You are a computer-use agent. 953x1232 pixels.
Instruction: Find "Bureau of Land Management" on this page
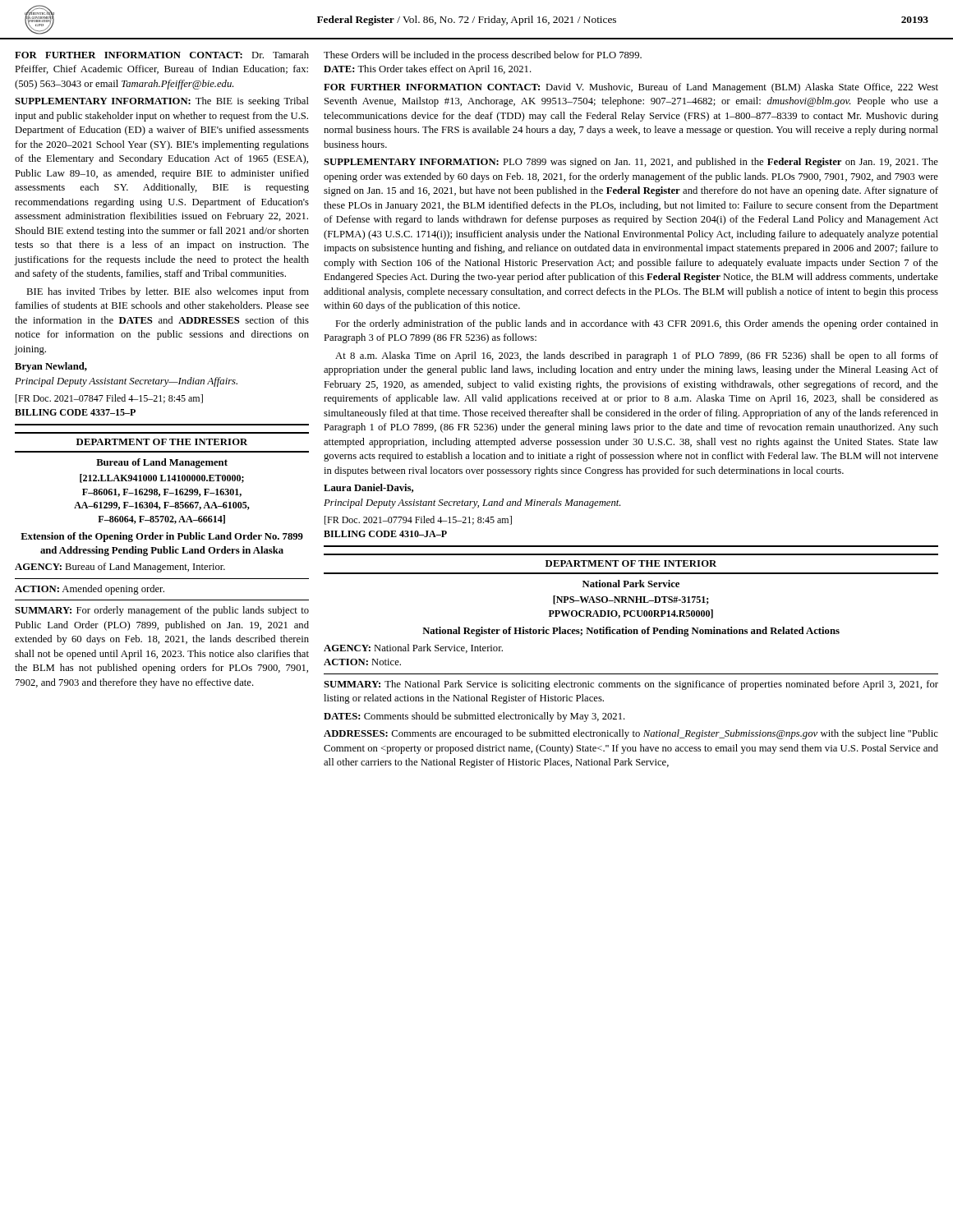point(162,463)
